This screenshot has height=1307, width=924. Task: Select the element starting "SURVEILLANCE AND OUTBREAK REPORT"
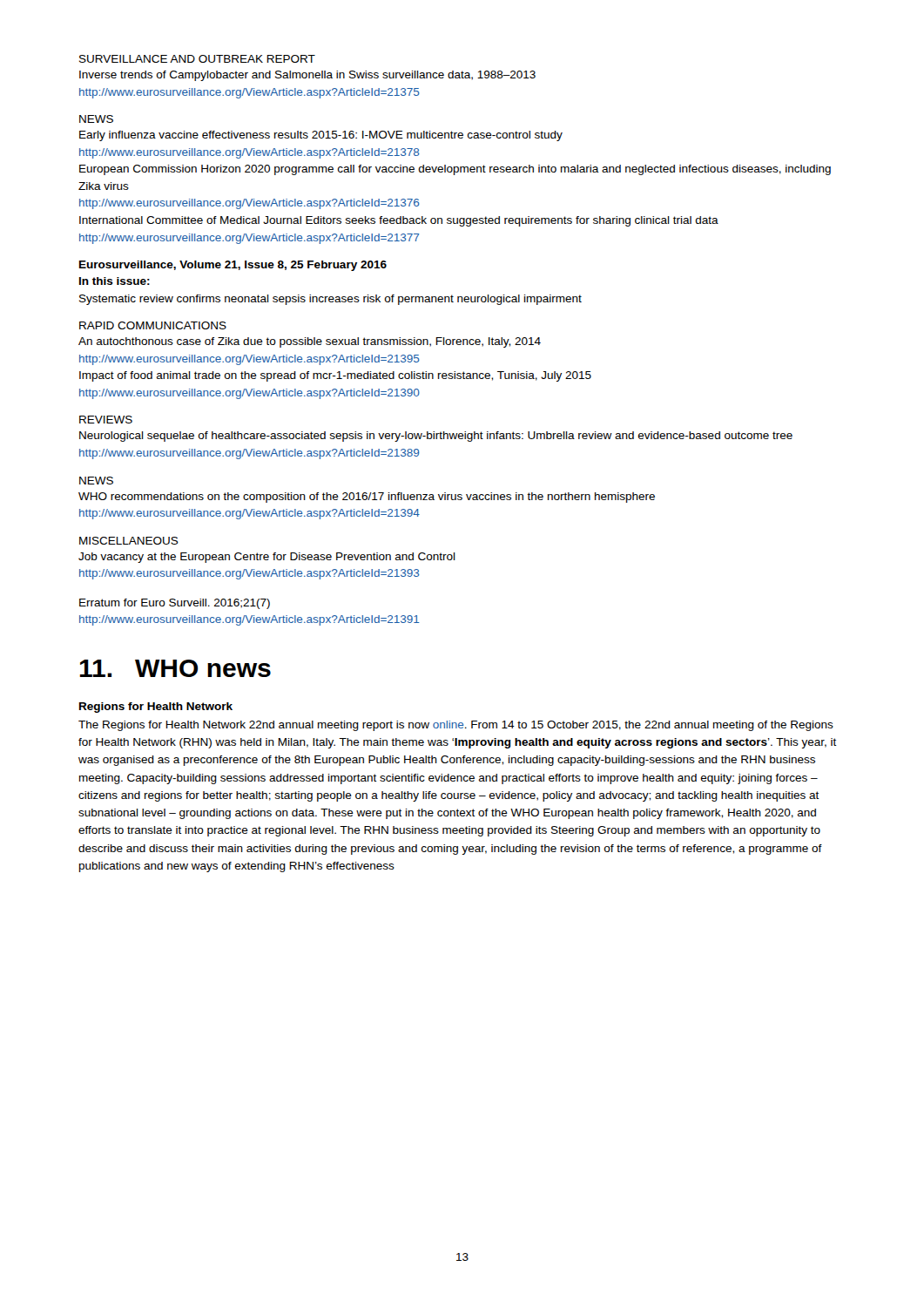pos(197,59)
